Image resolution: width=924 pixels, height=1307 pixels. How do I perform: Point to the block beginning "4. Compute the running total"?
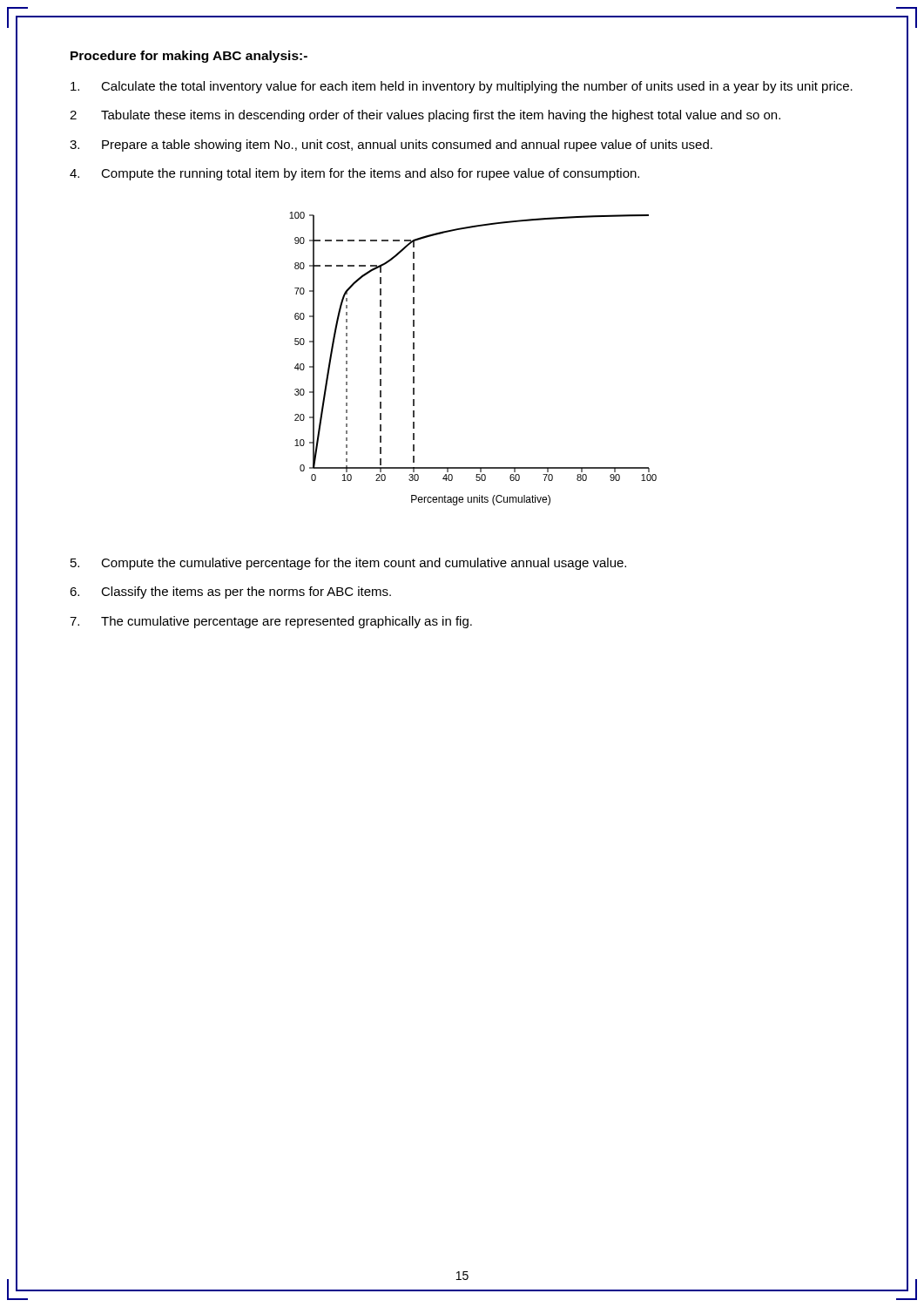point(462,173)
